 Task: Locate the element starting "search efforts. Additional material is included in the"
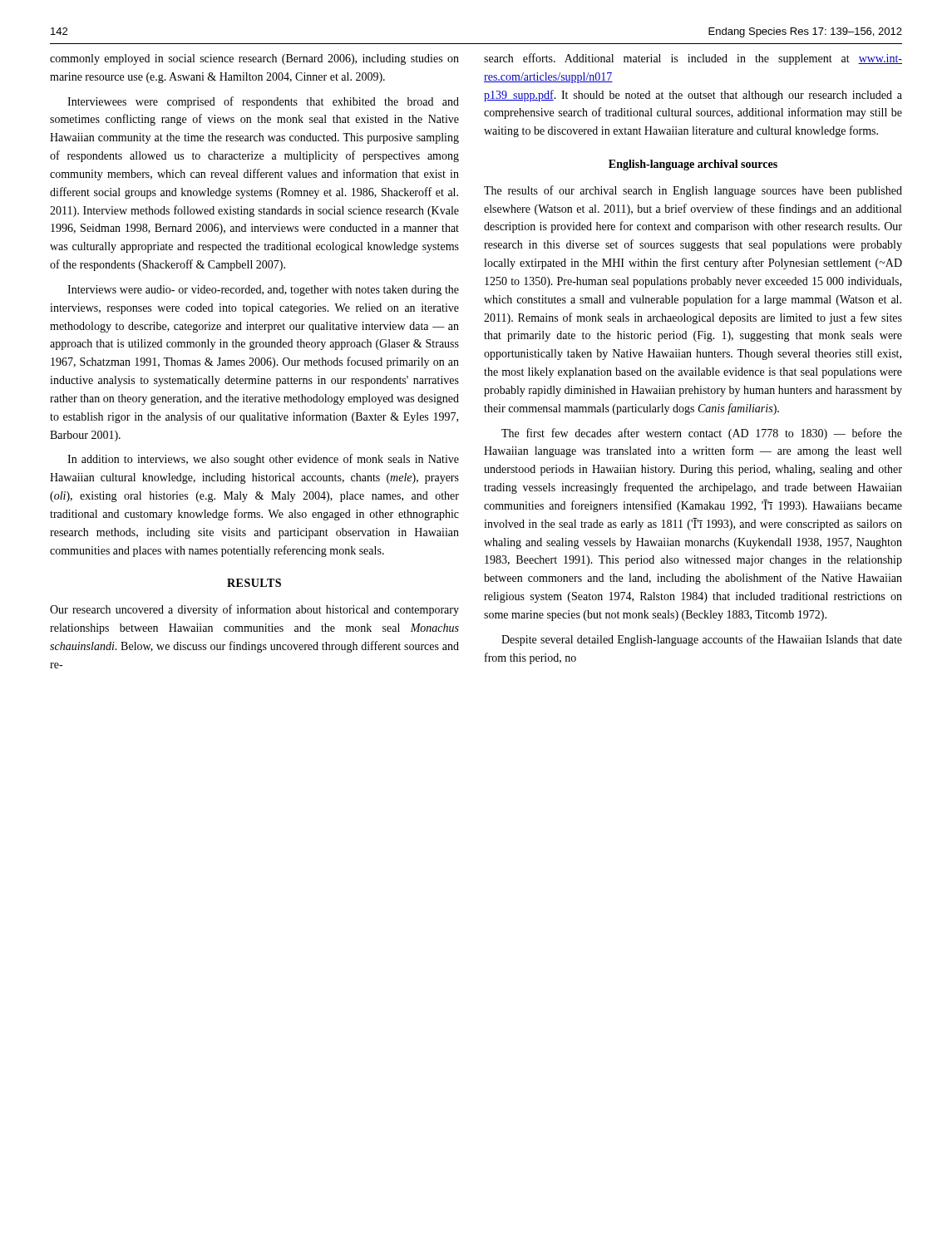click(x=693, y=95)
